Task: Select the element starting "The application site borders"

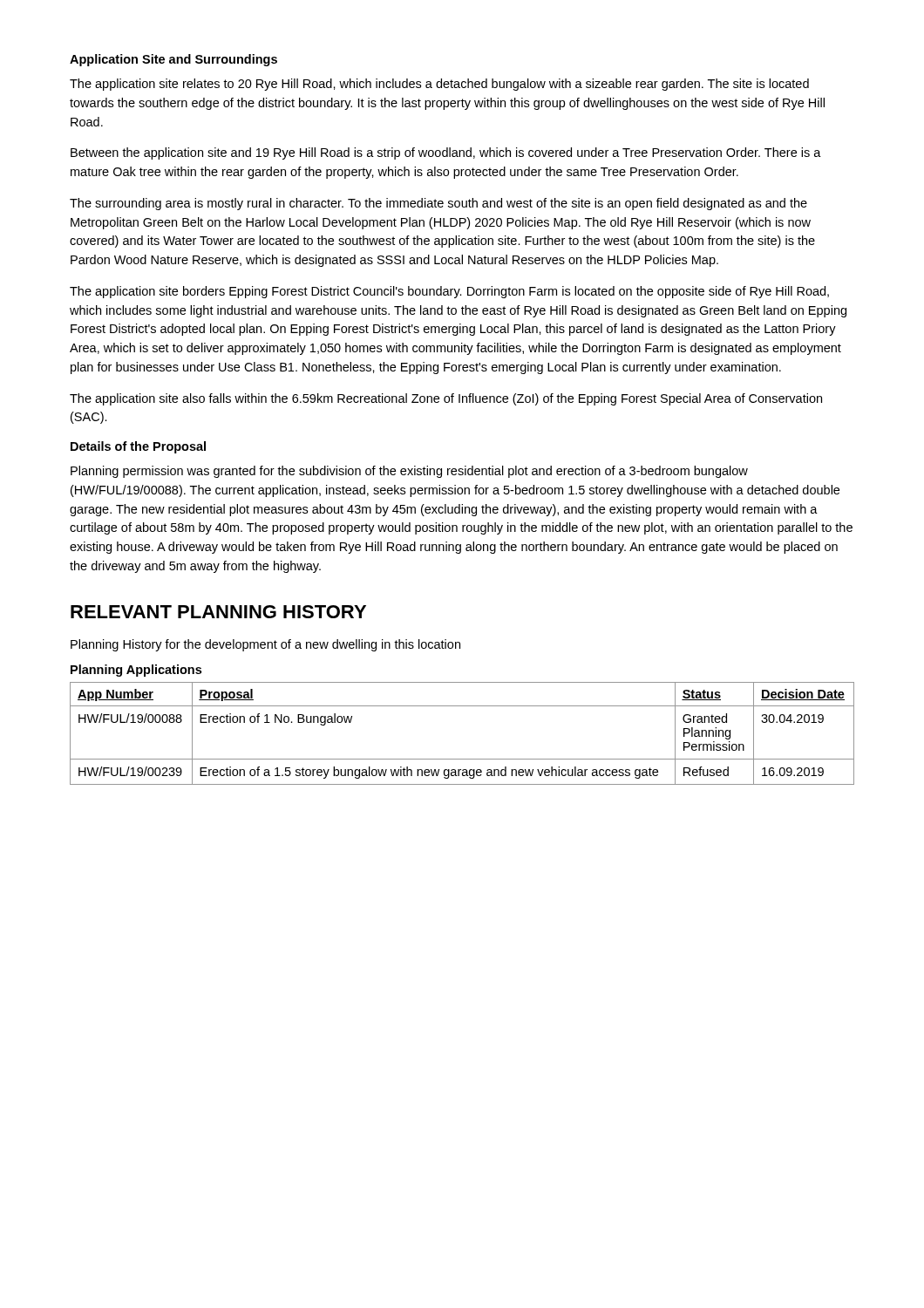Action: point(459,329)
